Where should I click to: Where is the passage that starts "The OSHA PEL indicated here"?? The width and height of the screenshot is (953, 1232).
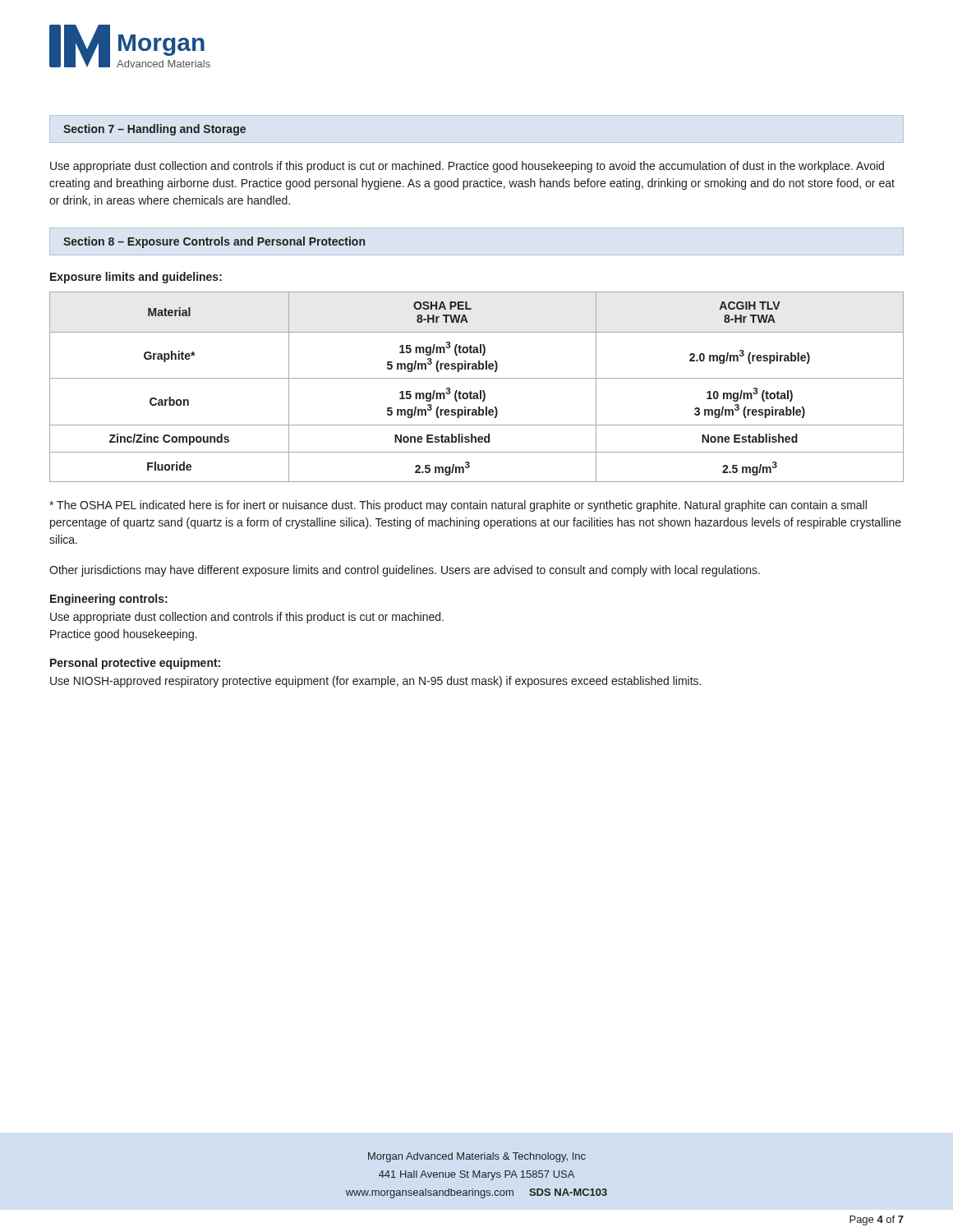click(x=475, y=523)
